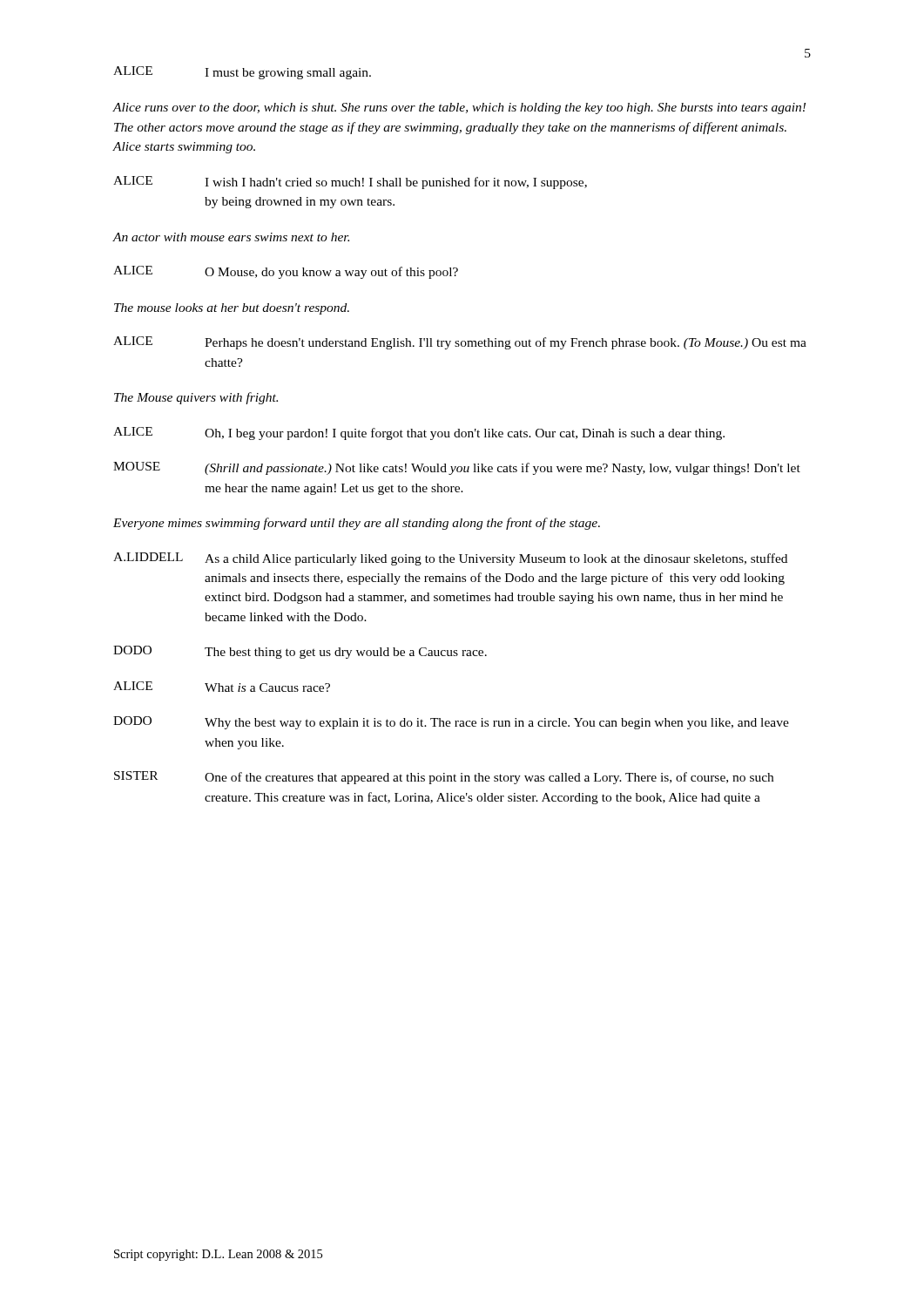Screen dimensions: 1307x924
Task: Select the list item with the text "ALICE What is a Caucus race?"
Action: [x=222, y=687]
